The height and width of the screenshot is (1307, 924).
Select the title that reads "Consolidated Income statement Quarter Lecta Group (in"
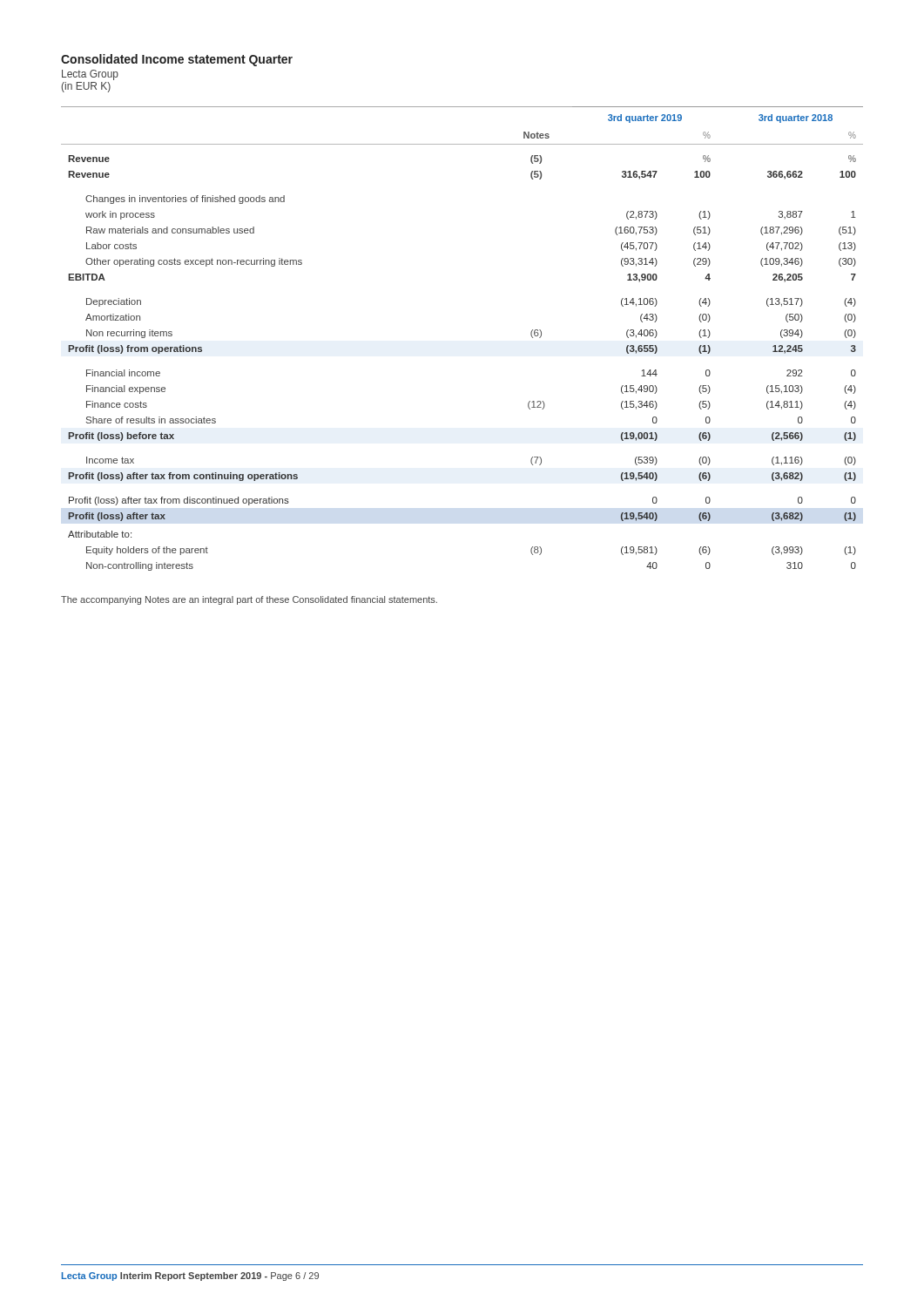177,60
